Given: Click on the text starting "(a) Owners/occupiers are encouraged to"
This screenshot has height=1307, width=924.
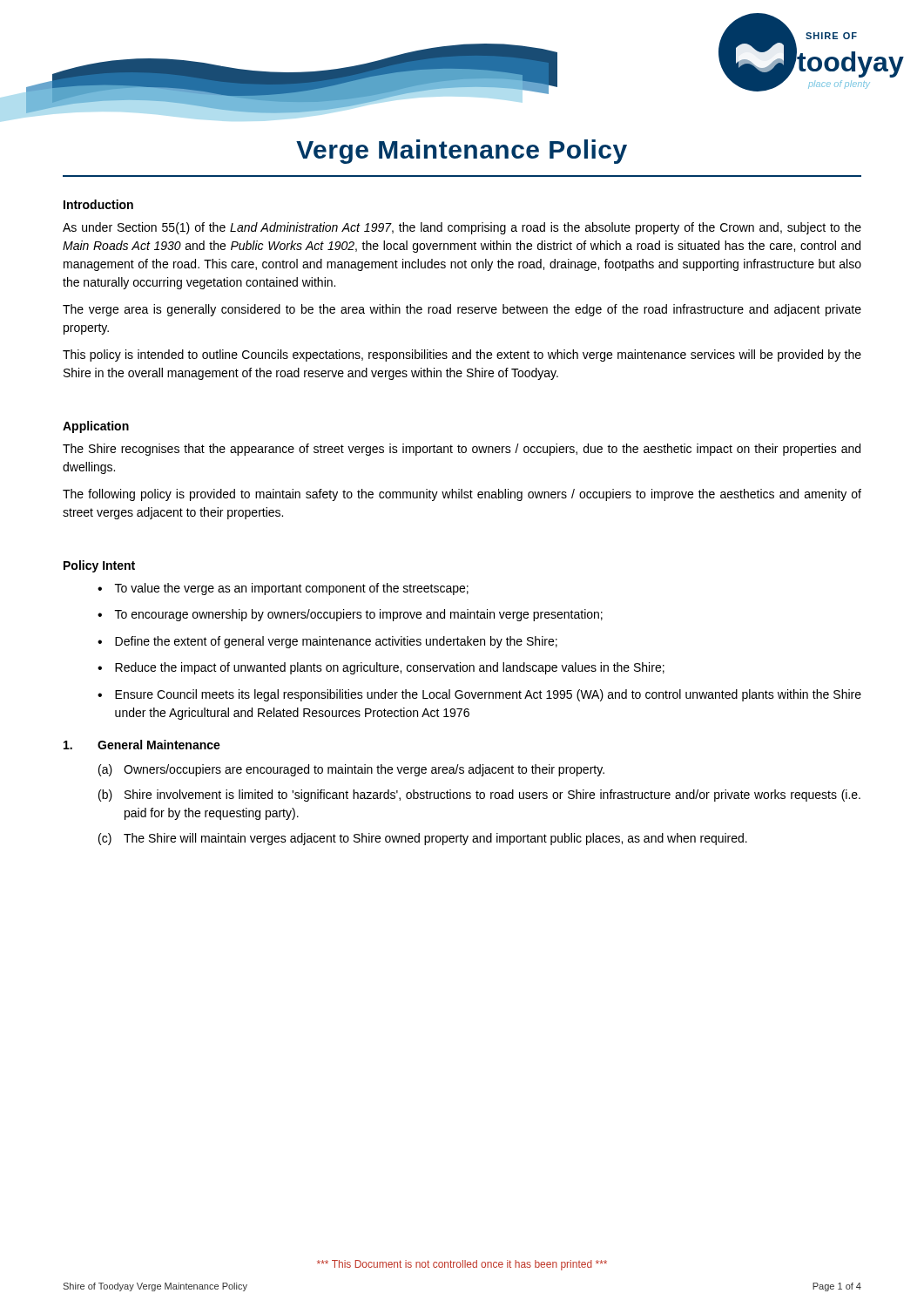Looking at the screenshot, I should coord(351,769).
